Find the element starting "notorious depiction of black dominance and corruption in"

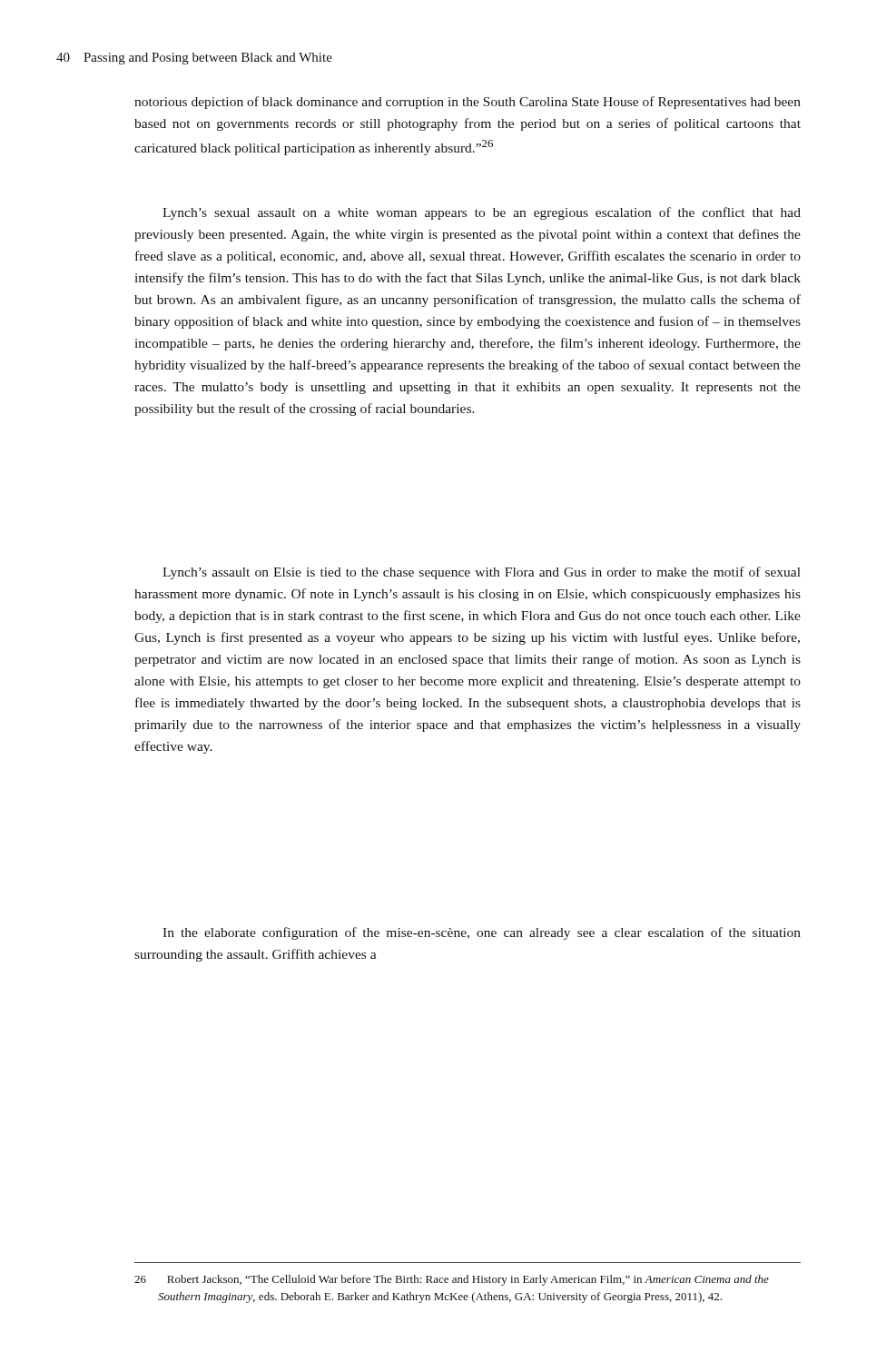point(467,125)
